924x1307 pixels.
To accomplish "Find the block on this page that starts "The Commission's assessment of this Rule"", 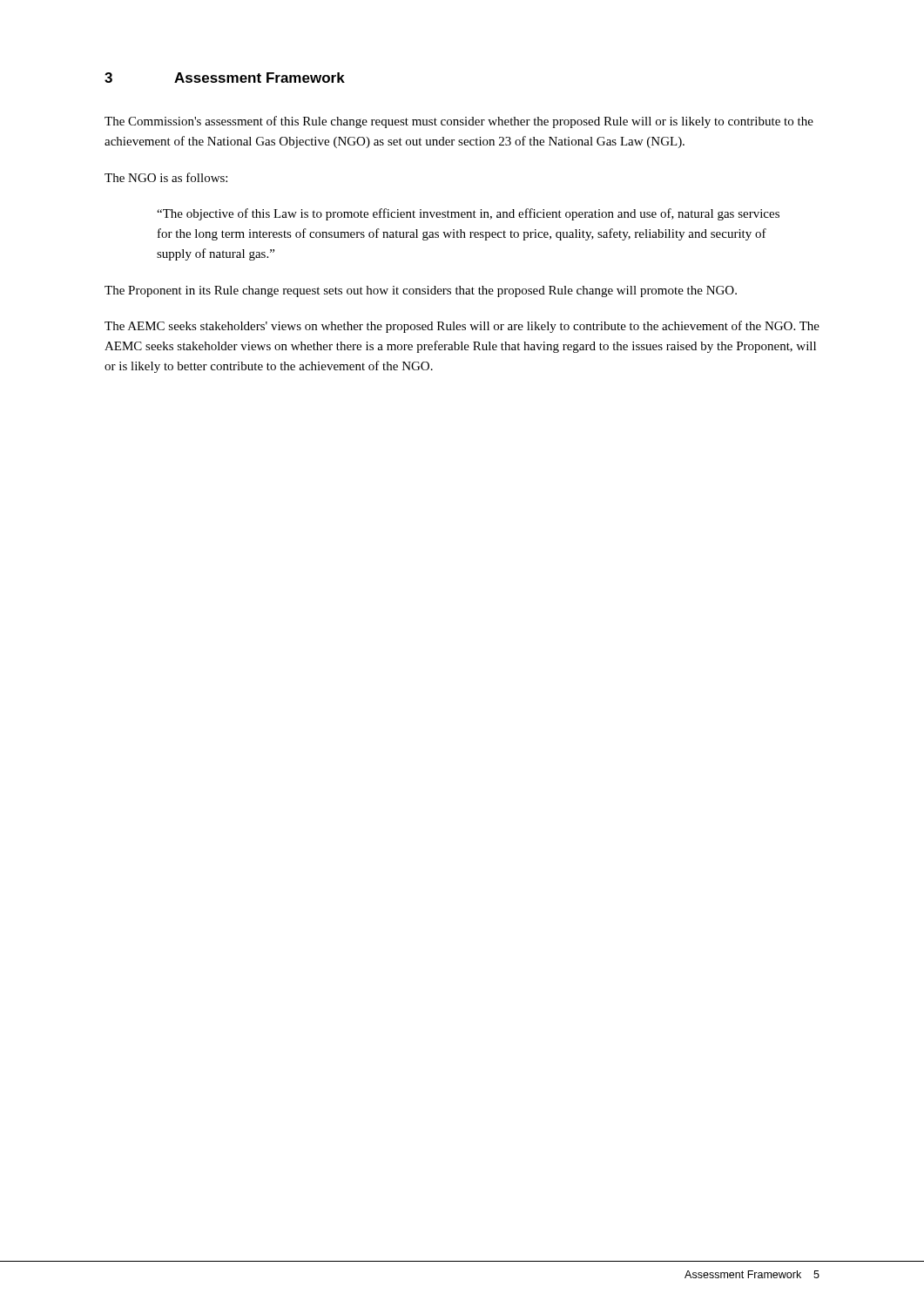I will pyautogui.click(x=459, y=131).
